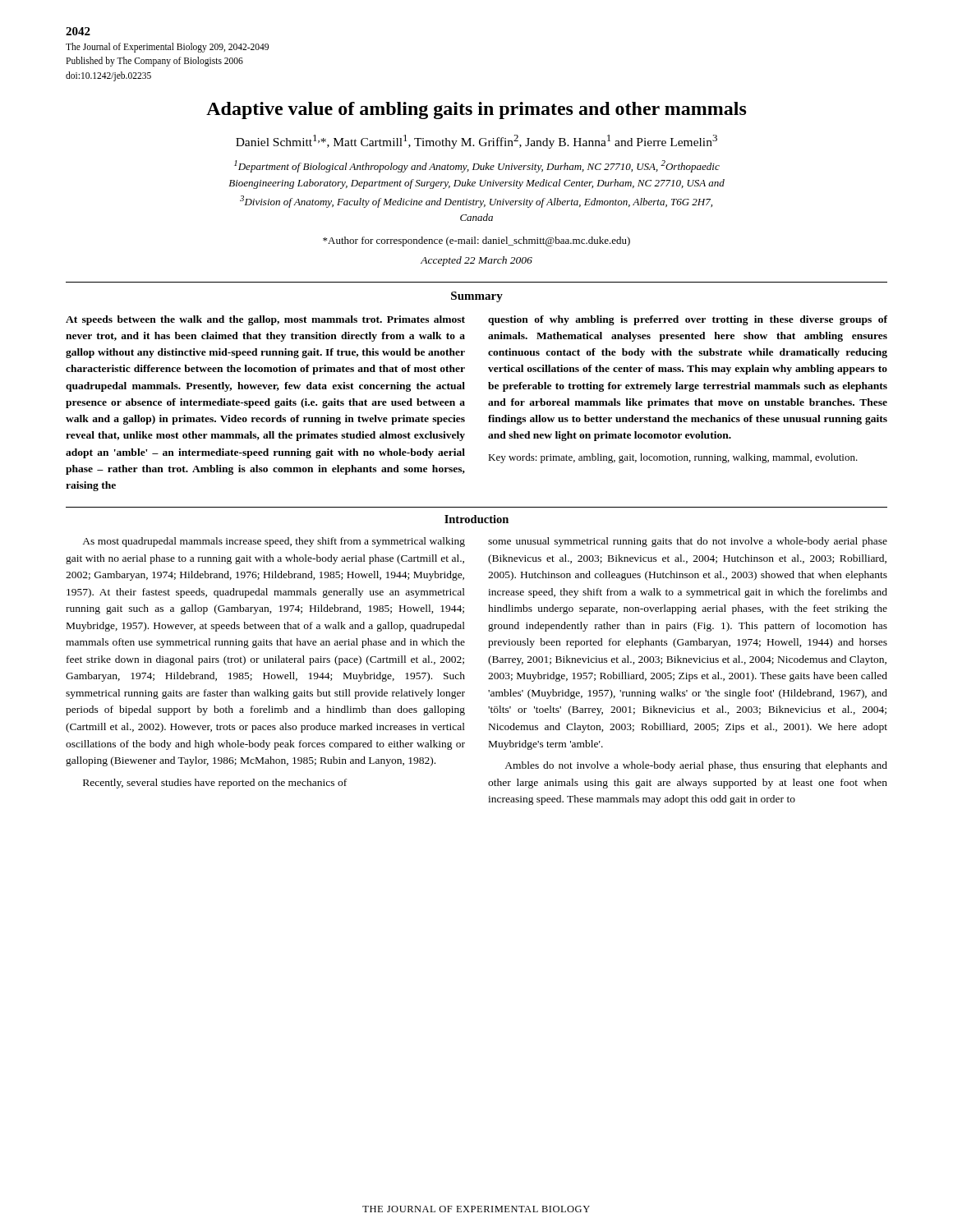This screenshot has height=1232, width=953.
Task: Click the passage that begins "As most quadrupedal mammals increase"
Action: (x=265, y=662)
